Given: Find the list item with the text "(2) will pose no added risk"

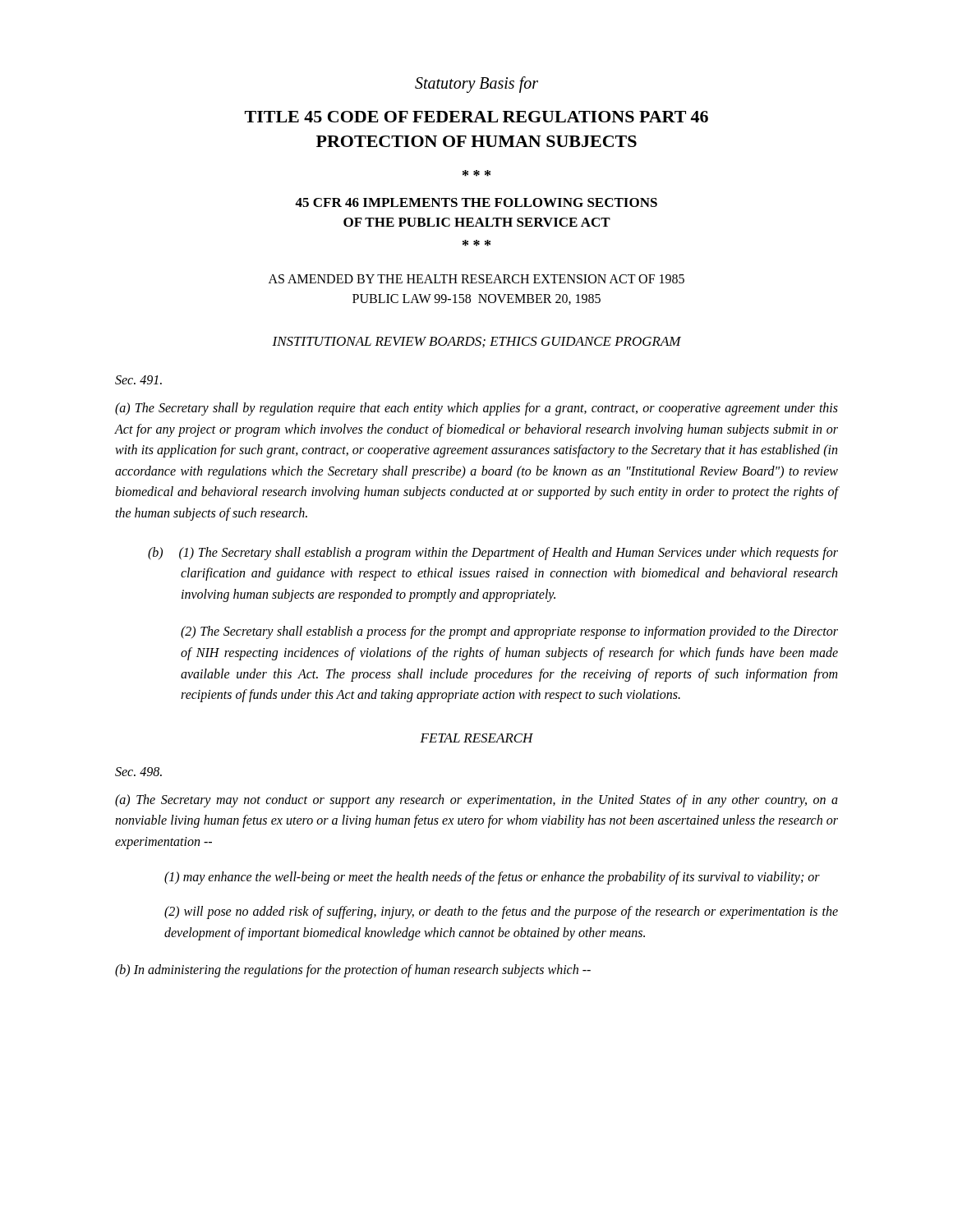Looking at the screenshot, I should point(501,922).
